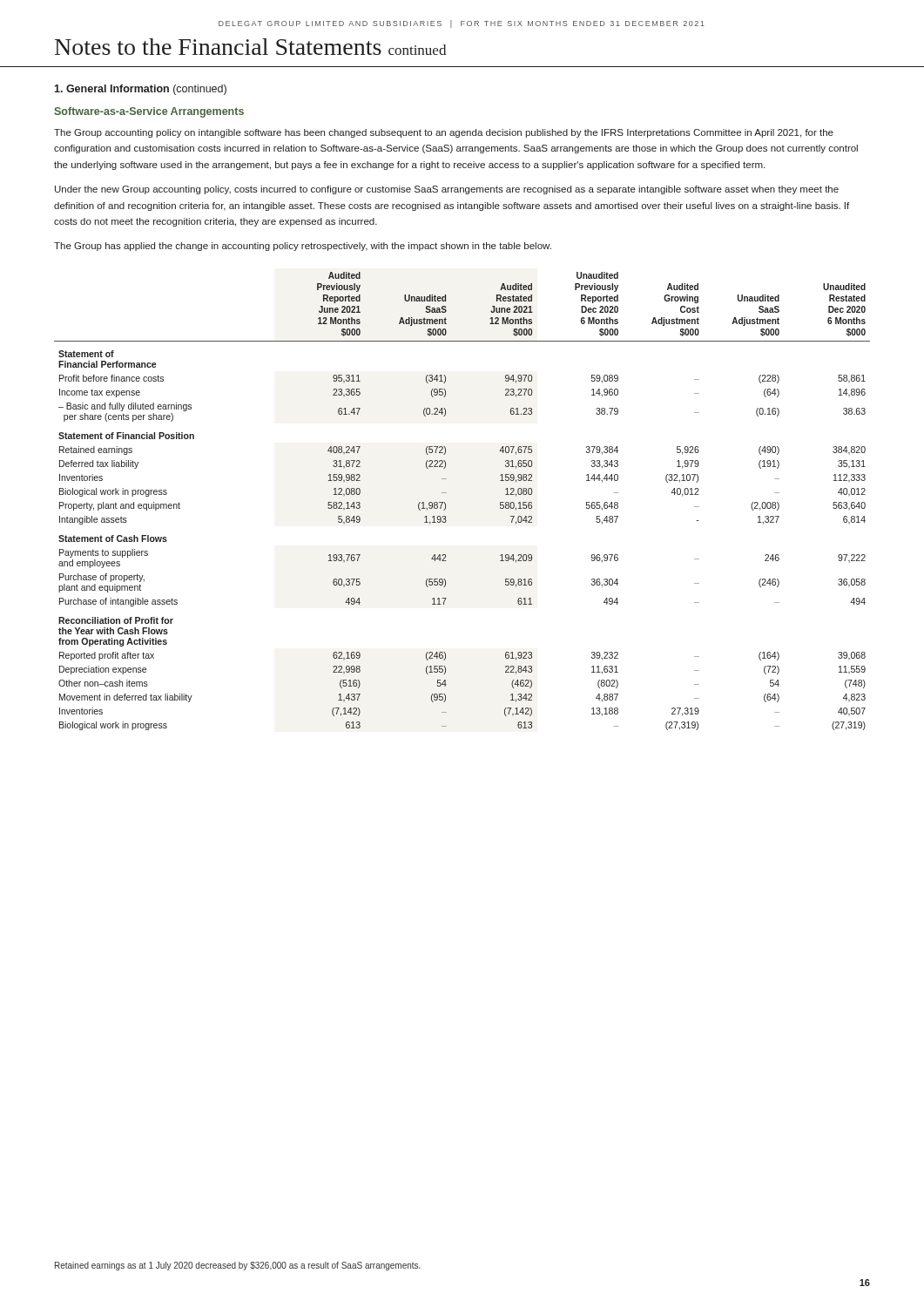
Task: Navigate to the passage starting "Under the new Group accounting policy,"
Action: [452, 205]
